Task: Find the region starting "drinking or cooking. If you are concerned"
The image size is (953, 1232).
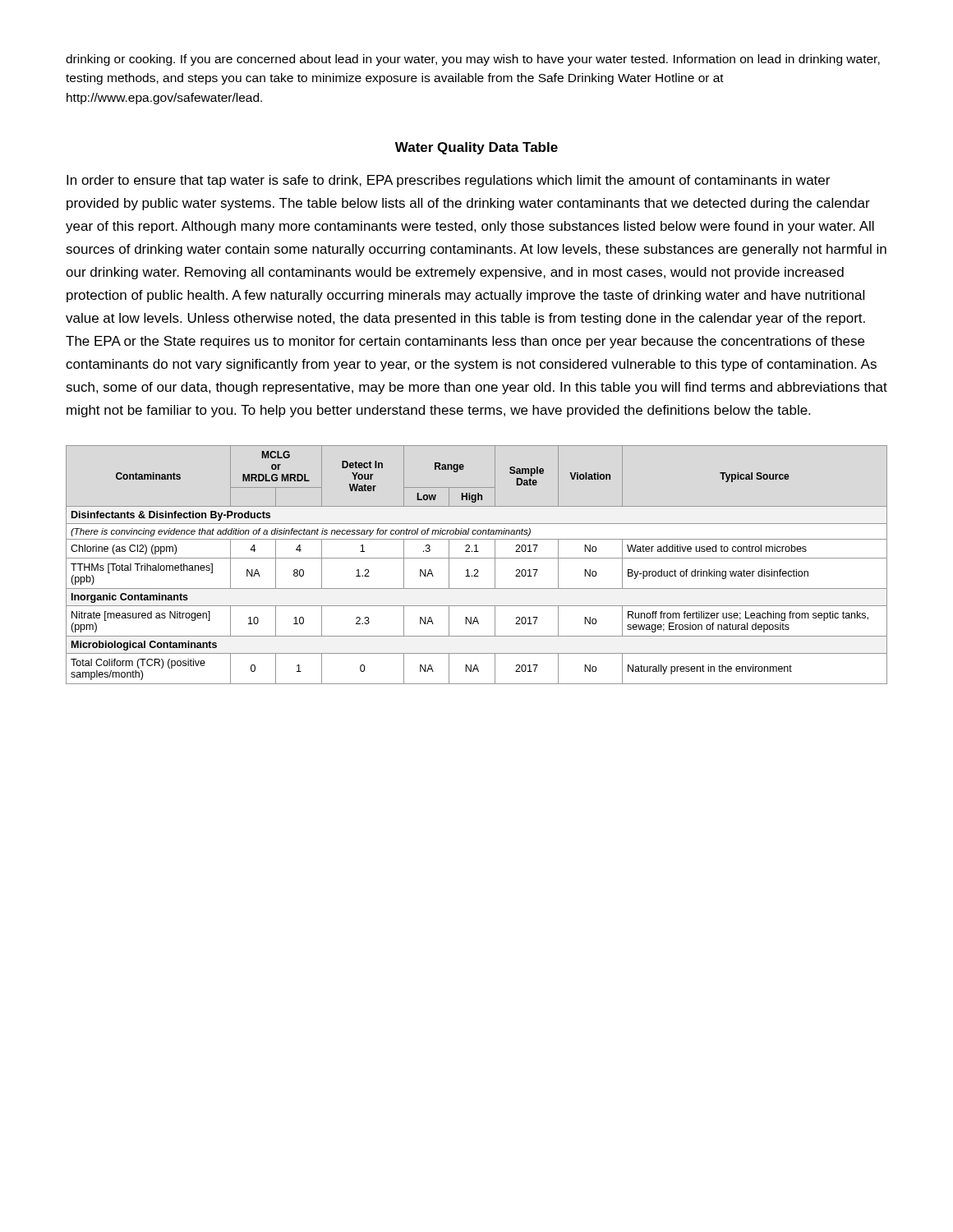Action: [x=473, y=78]
